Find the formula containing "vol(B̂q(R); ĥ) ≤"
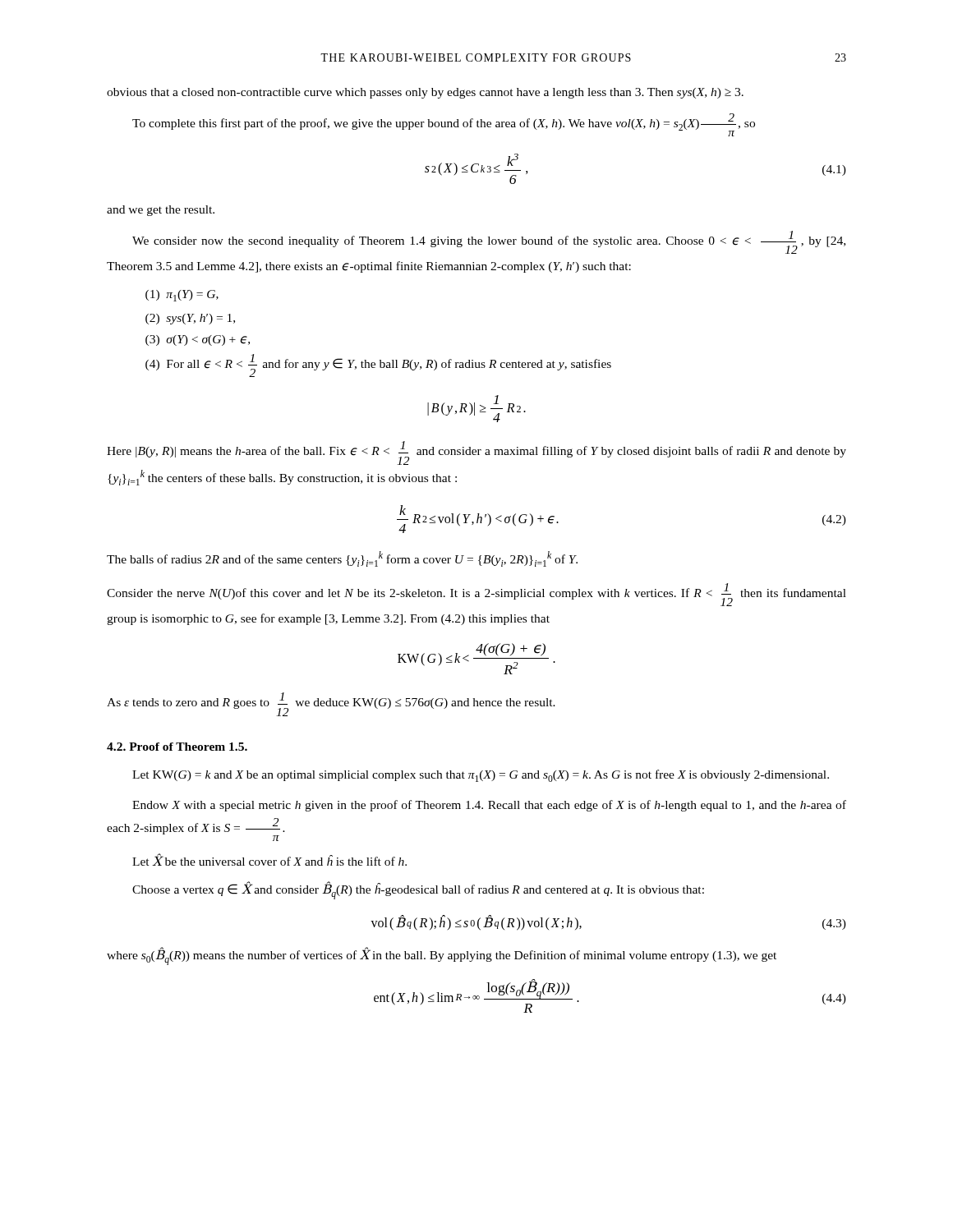Screen dimensions: 1232x953 476,923
